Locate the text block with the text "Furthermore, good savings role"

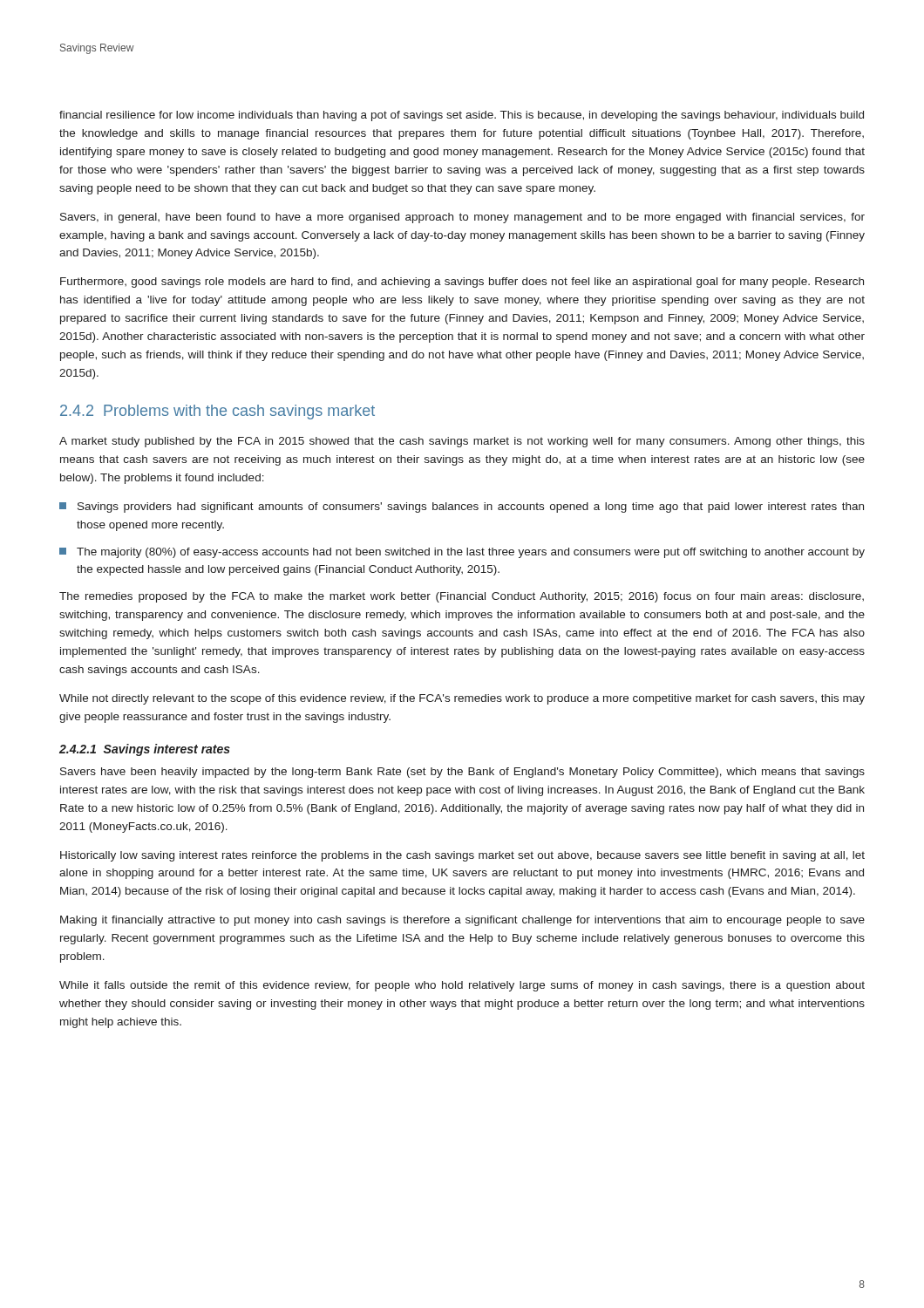462,328
